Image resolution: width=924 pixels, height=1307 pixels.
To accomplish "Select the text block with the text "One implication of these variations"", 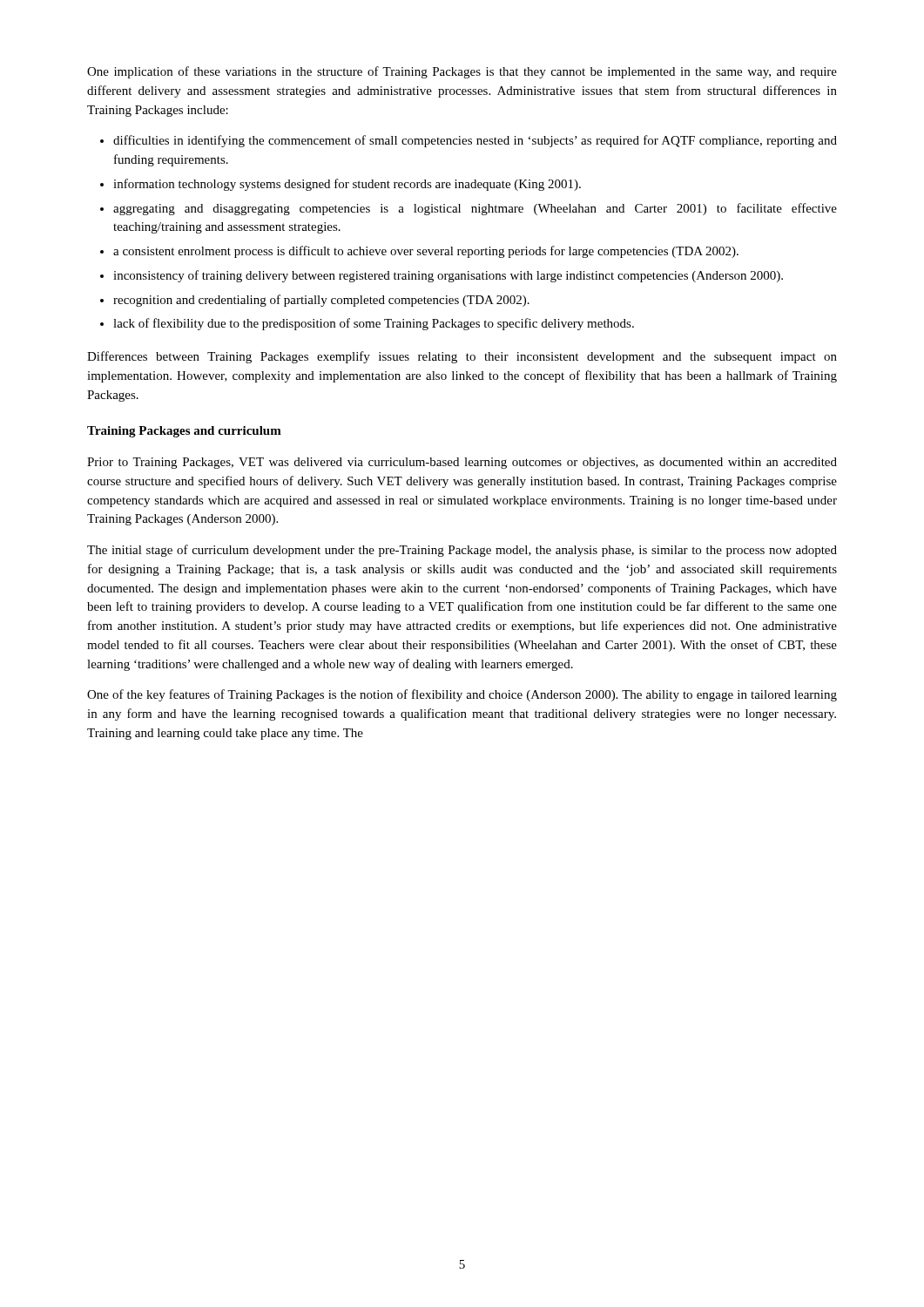I will point(462,91).
